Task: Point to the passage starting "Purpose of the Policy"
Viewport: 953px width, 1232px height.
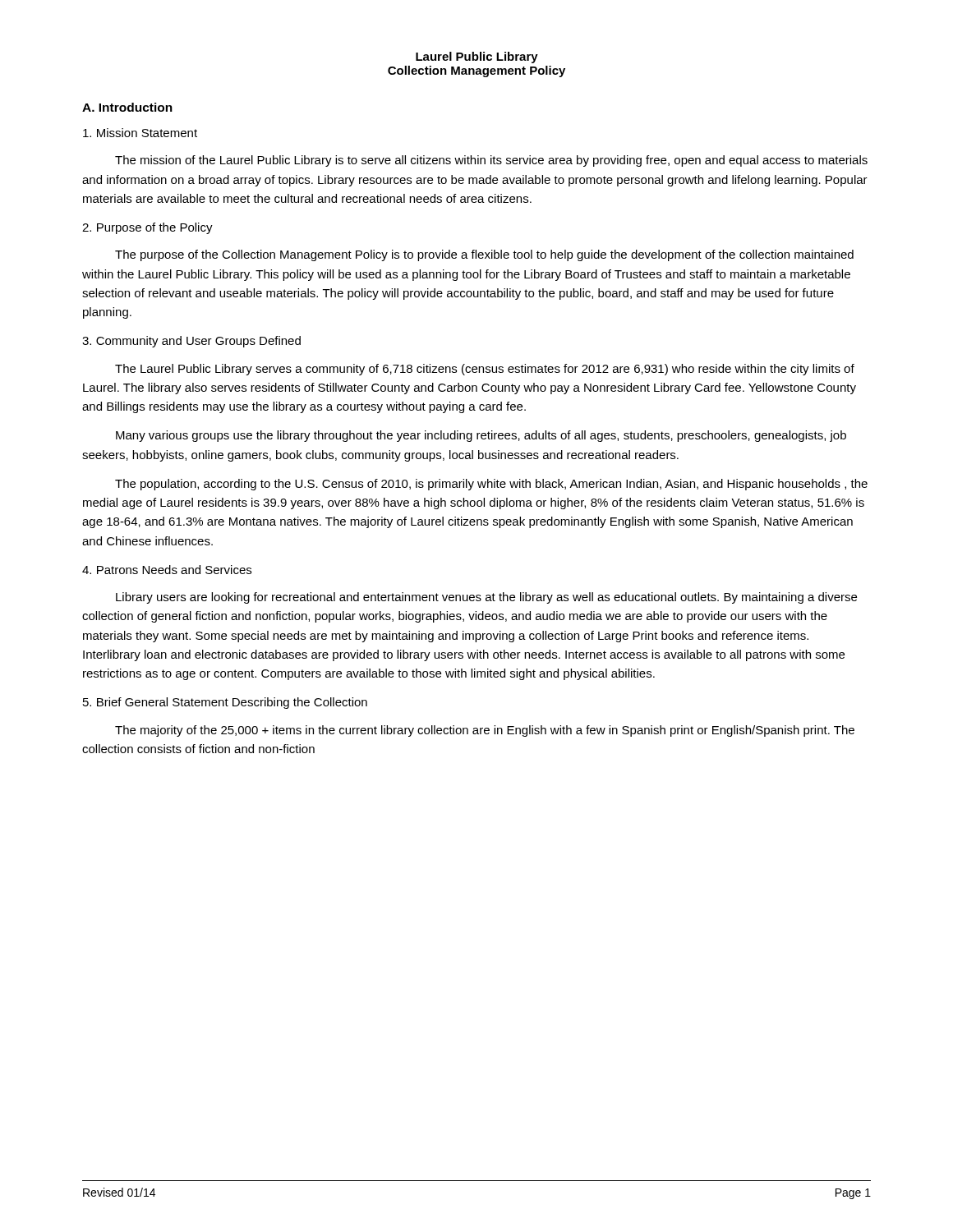Action: [x=147, y=227]
